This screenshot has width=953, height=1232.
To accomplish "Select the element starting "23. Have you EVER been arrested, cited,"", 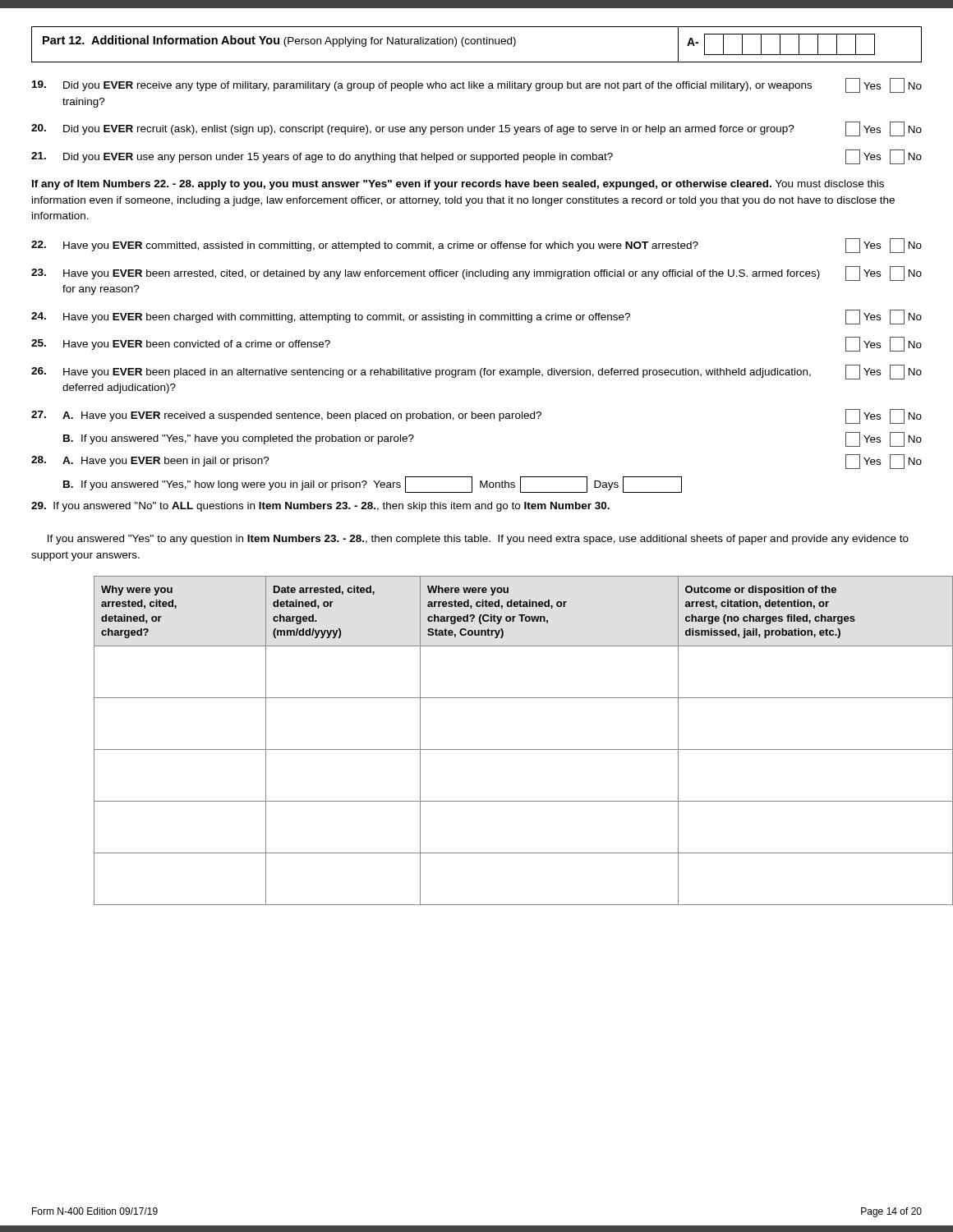I will tap(476, 281).
